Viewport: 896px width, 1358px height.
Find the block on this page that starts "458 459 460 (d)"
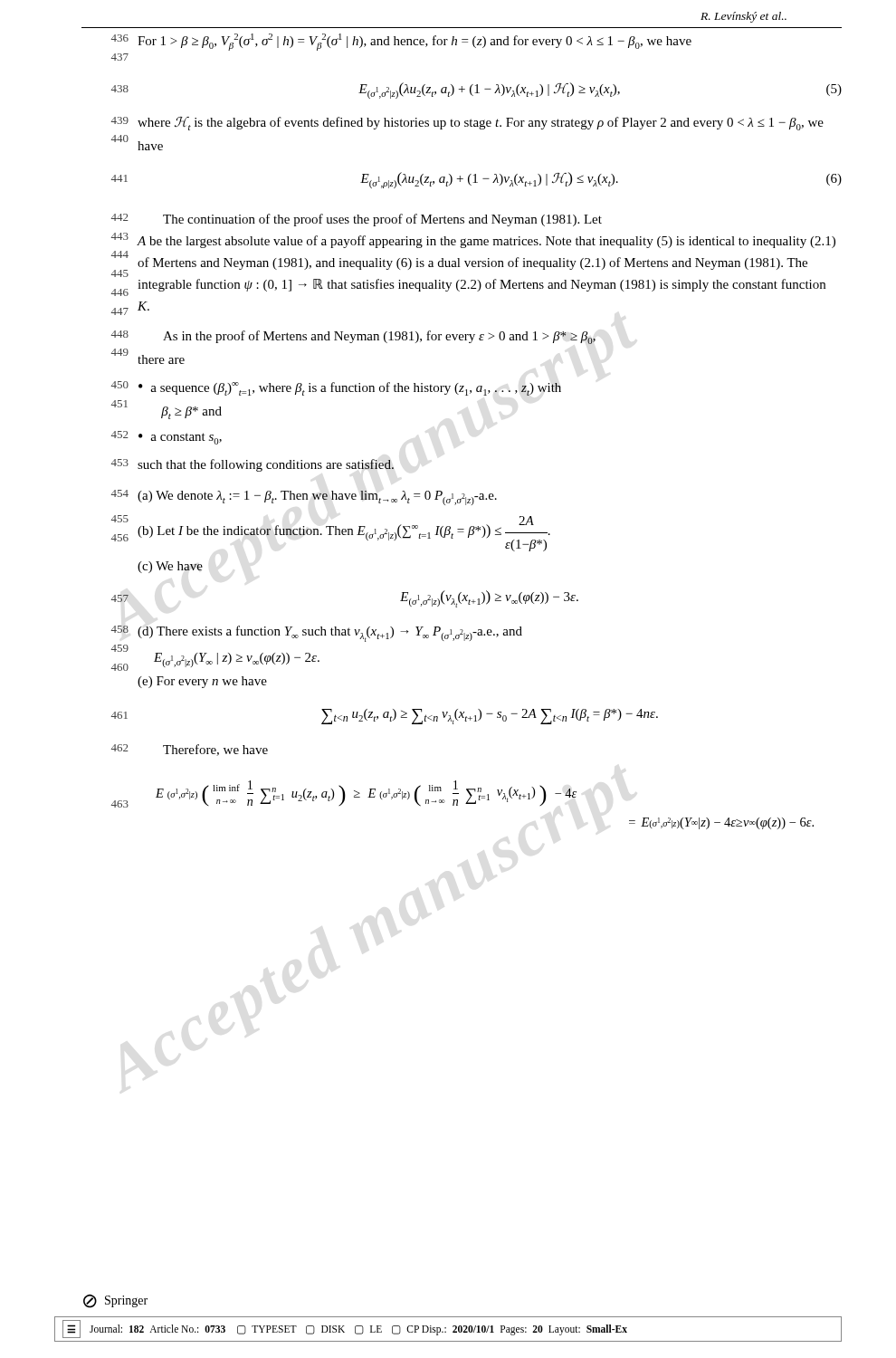pos(317,634)
